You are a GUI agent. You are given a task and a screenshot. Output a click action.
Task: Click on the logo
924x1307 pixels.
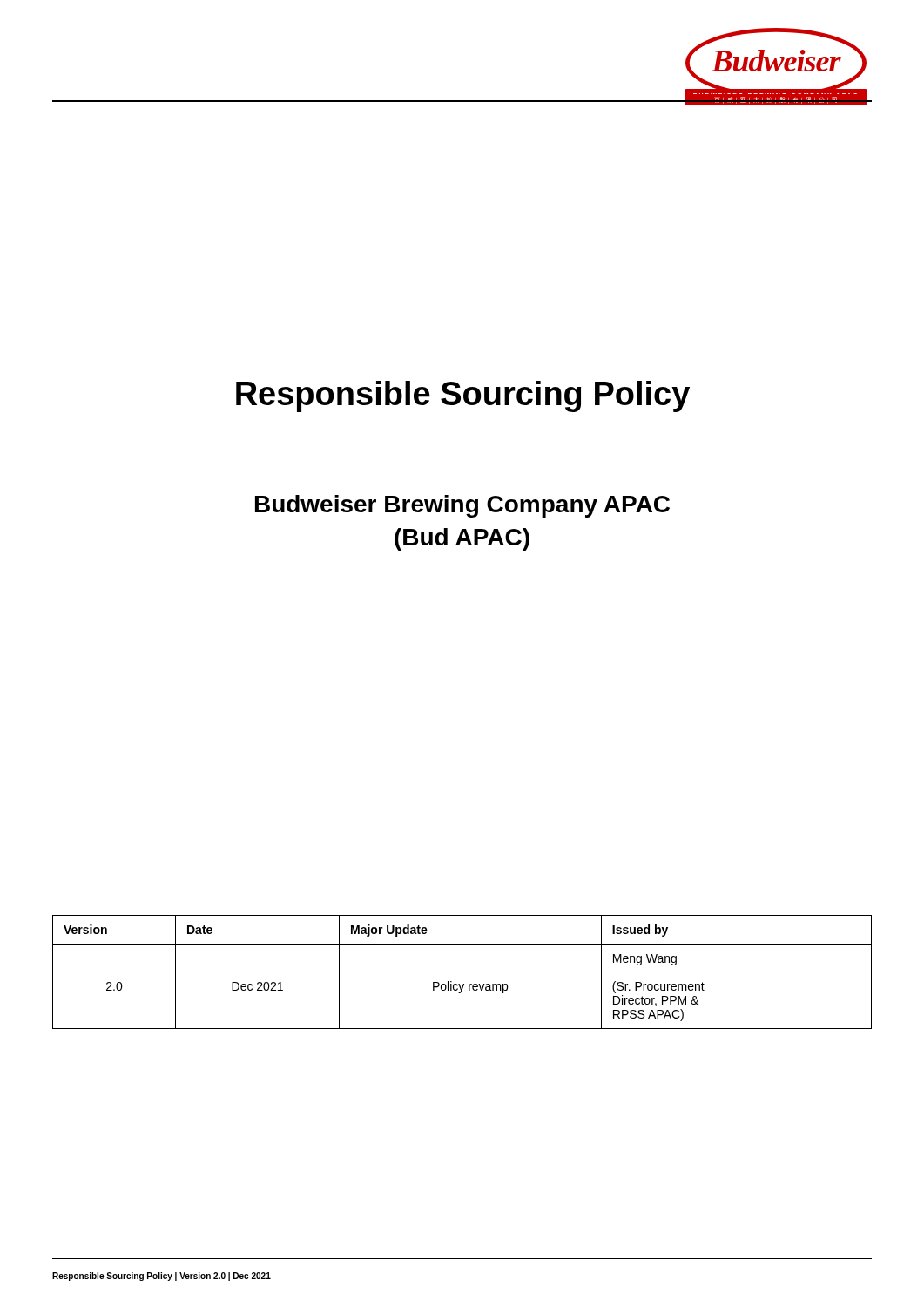776,67
